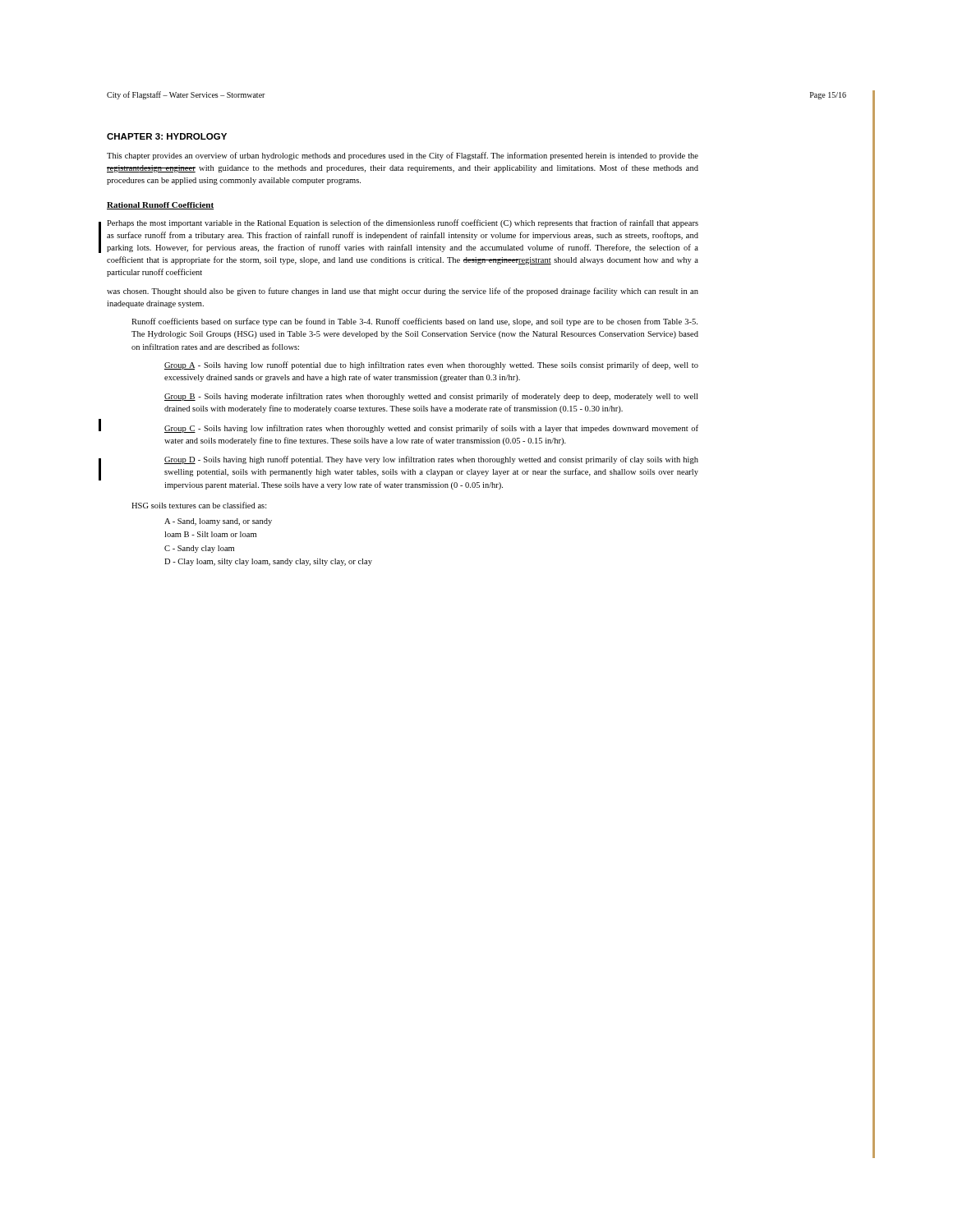Image resolution: width=953 pixels, height=1232 pixels.
Task: Locate the text block starting "This chapter provides an"
Action: coord(403,168)
